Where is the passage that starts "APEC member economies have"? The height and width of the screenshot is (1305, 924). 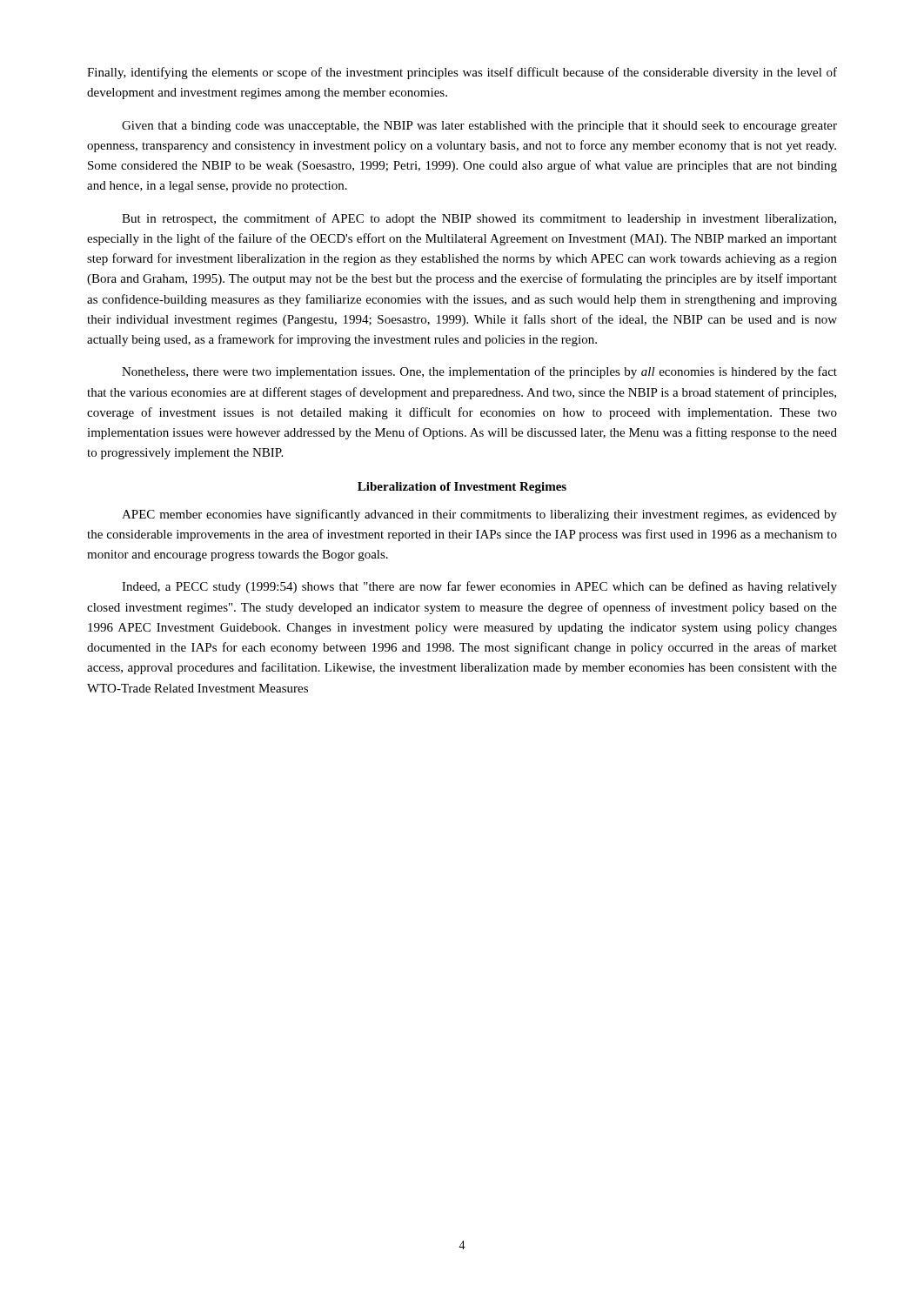click(462, 534)
